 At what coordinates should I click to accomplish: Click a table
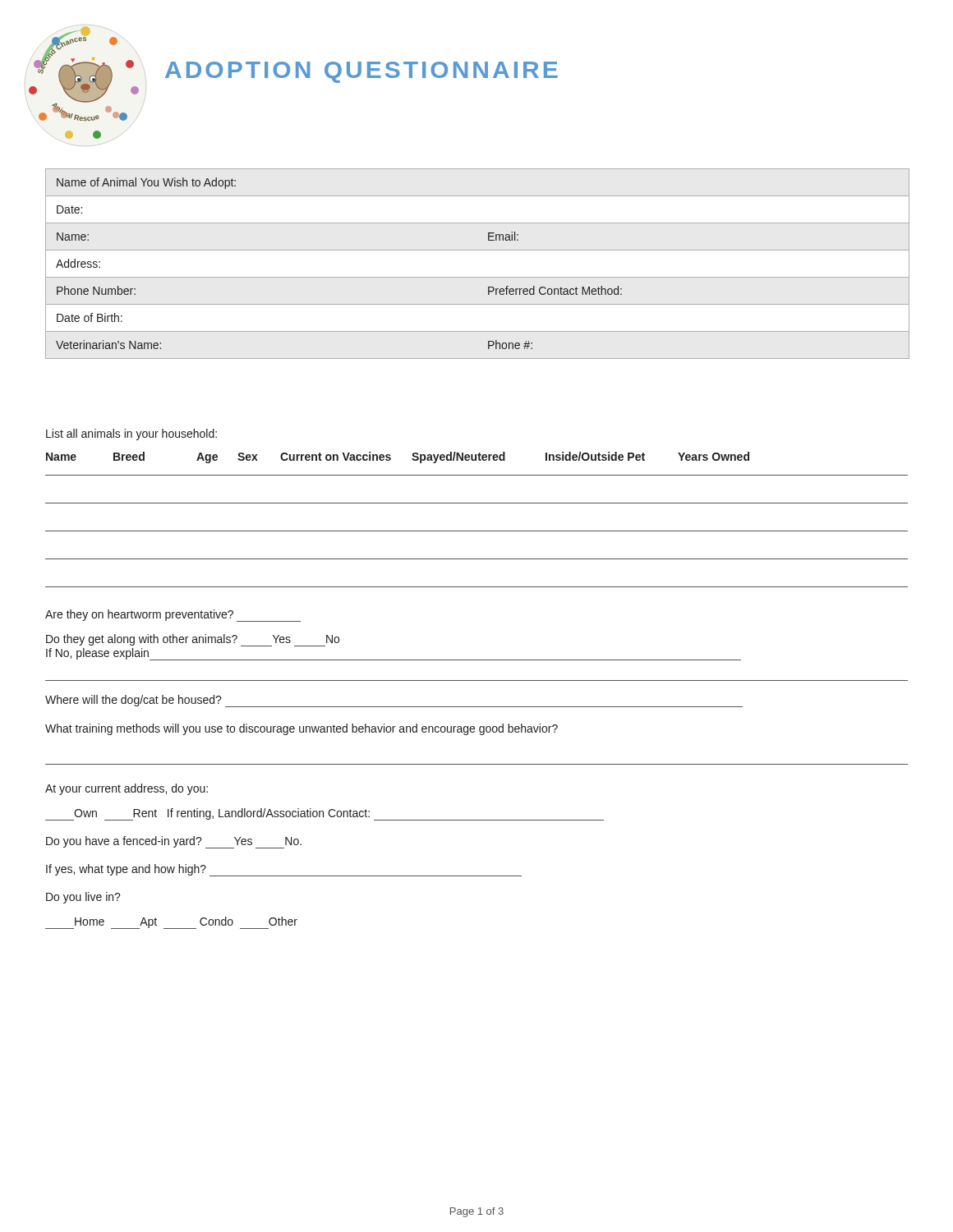click(477, 264)
